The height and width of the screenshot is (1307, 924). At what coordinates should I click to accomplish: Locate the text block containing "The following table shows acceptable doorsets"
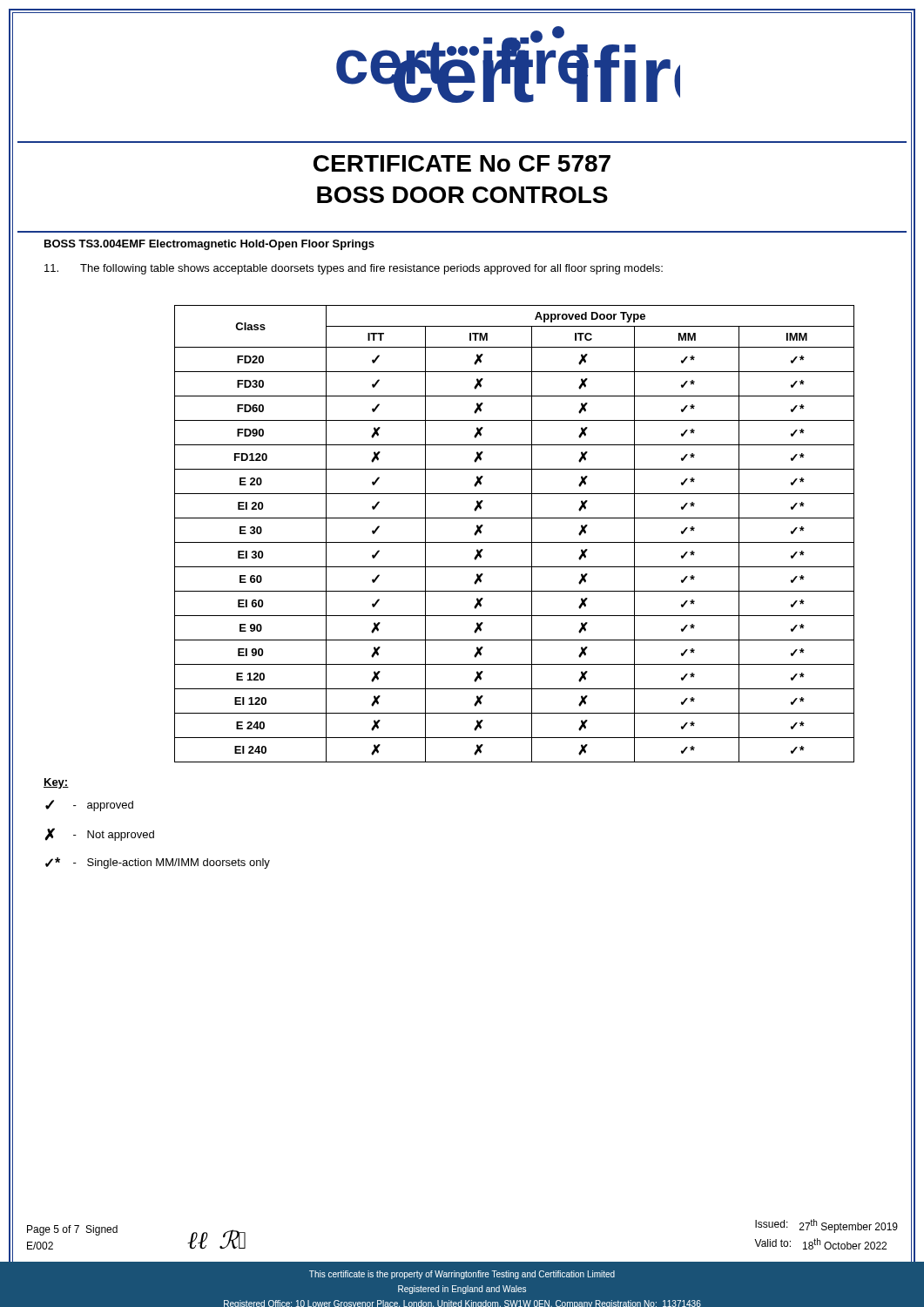[354, 268]
